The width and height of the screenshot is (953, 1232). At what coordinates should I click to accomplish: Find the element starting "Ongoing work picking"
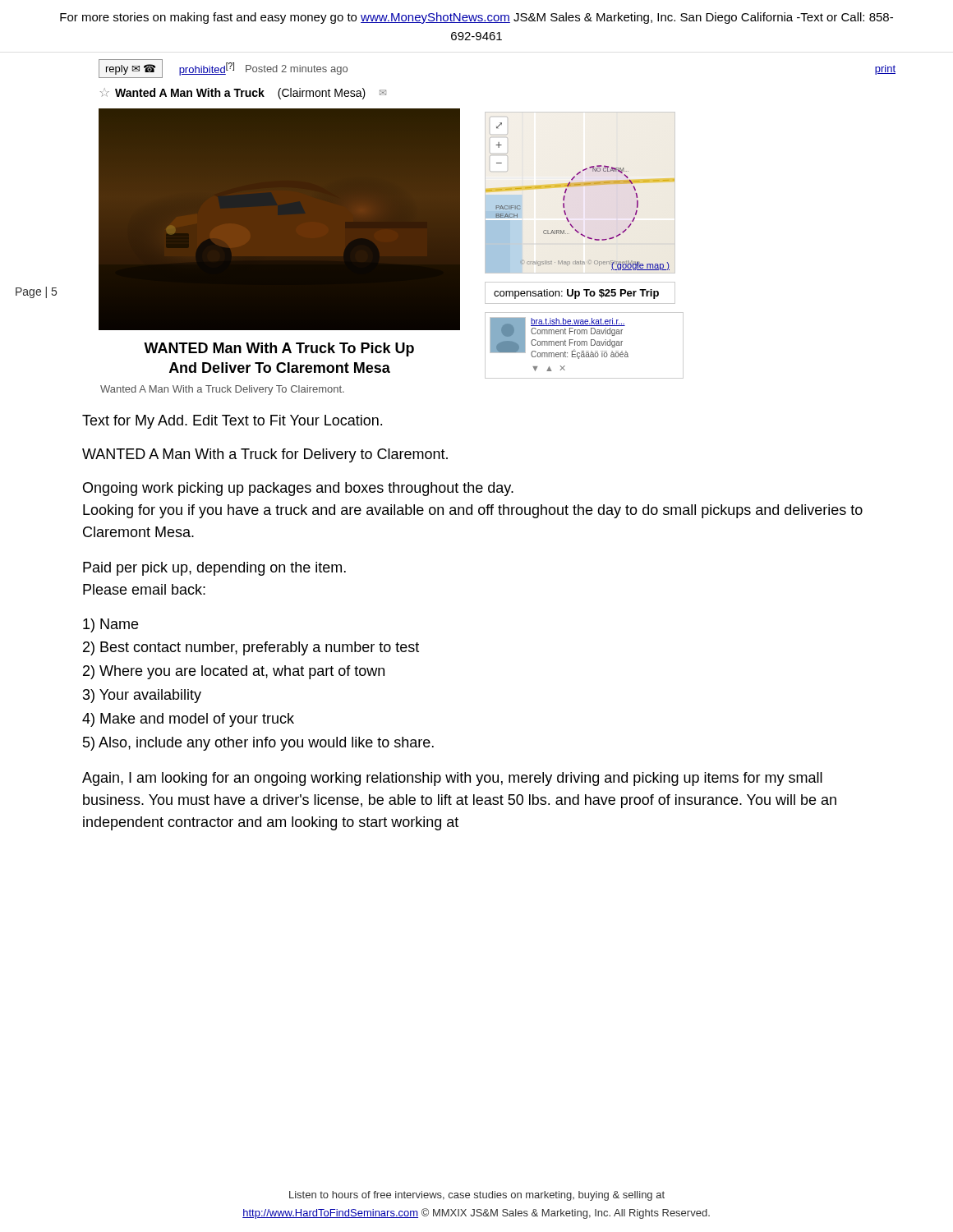tap(472, 510)
